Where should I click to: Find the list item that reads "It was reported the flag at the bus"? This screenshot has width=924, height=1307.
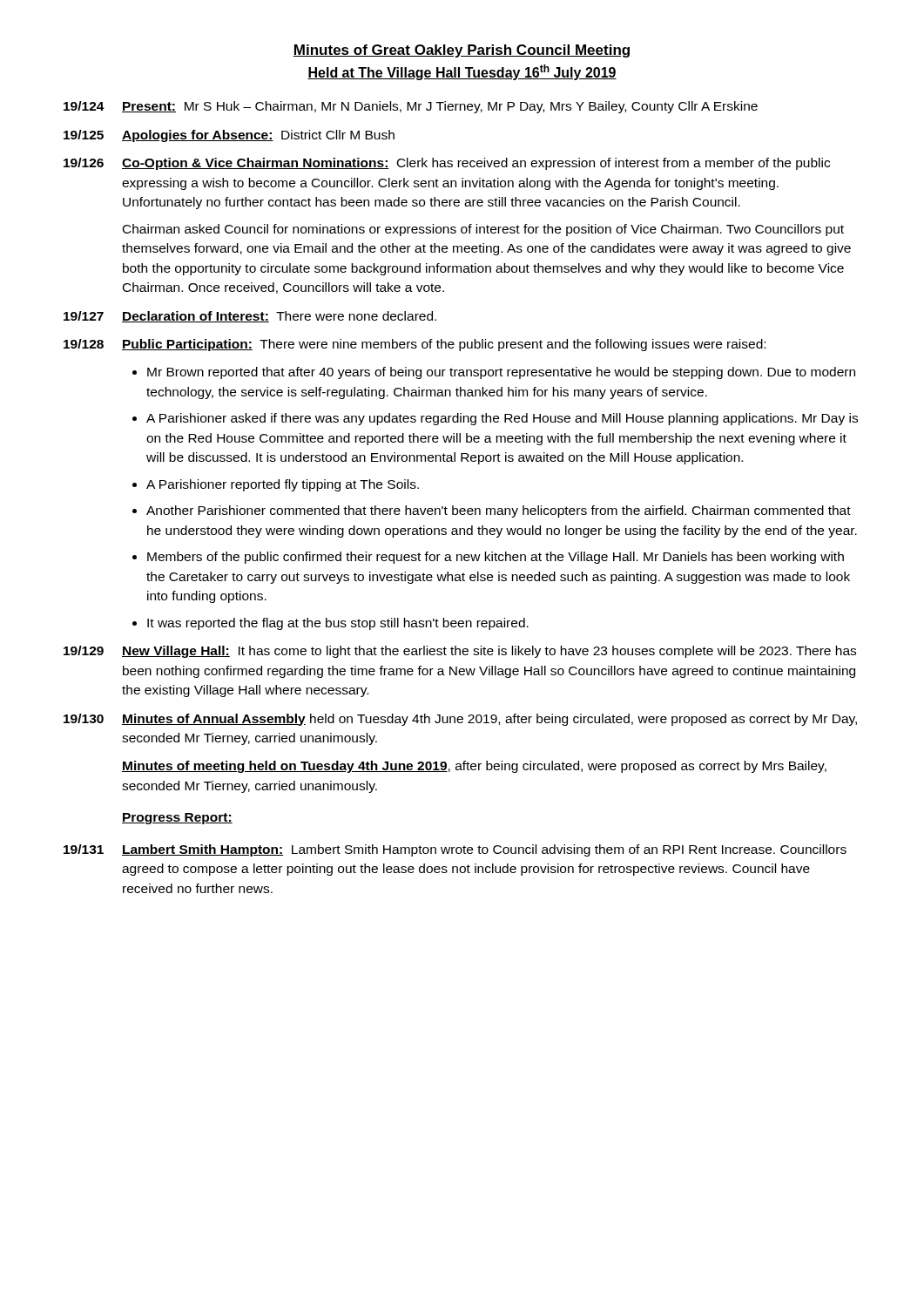[x=338, y=622]
